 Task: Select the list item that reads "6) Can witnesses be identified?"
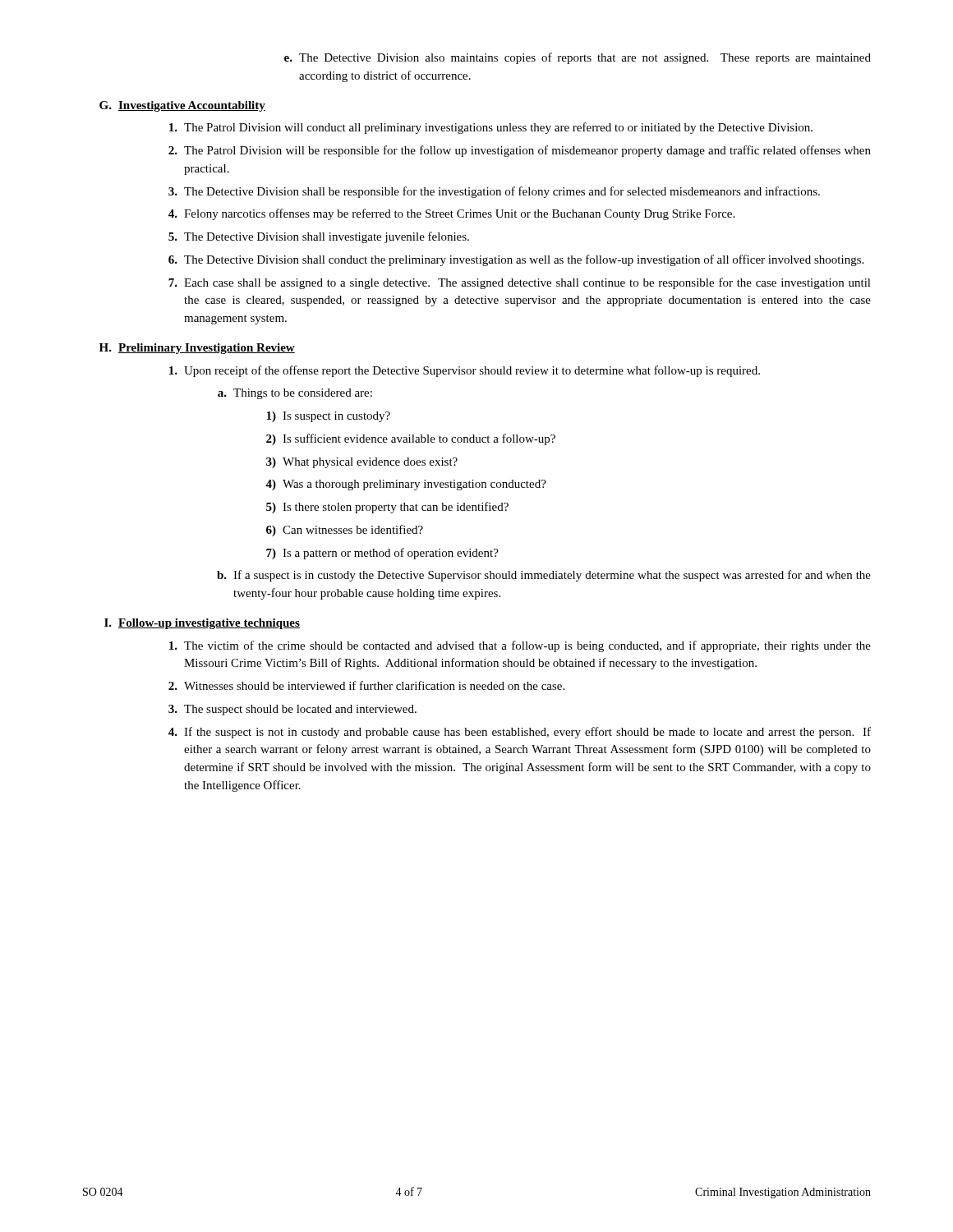coord(345,531)
